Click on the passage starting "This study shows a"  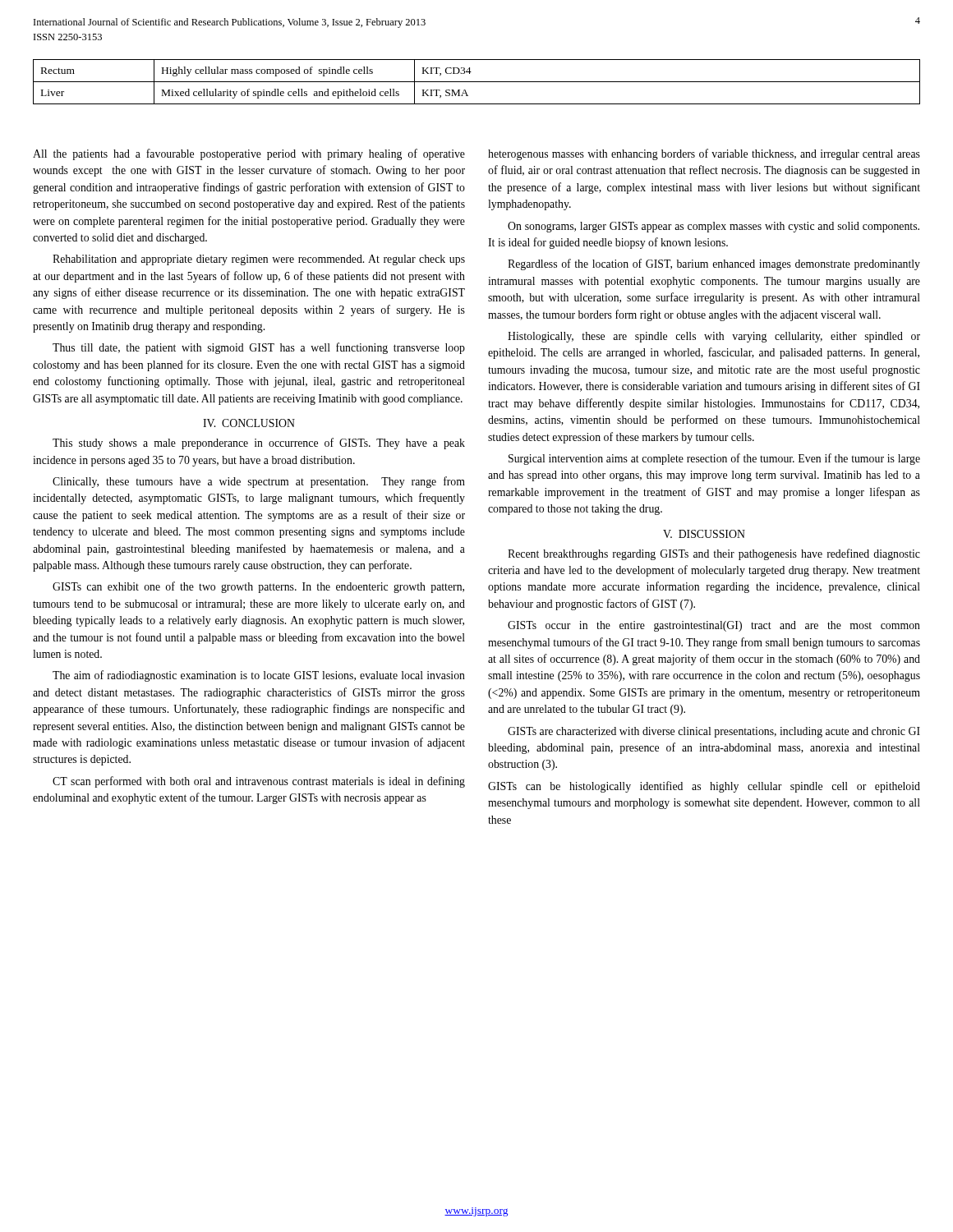coord(249,452)
